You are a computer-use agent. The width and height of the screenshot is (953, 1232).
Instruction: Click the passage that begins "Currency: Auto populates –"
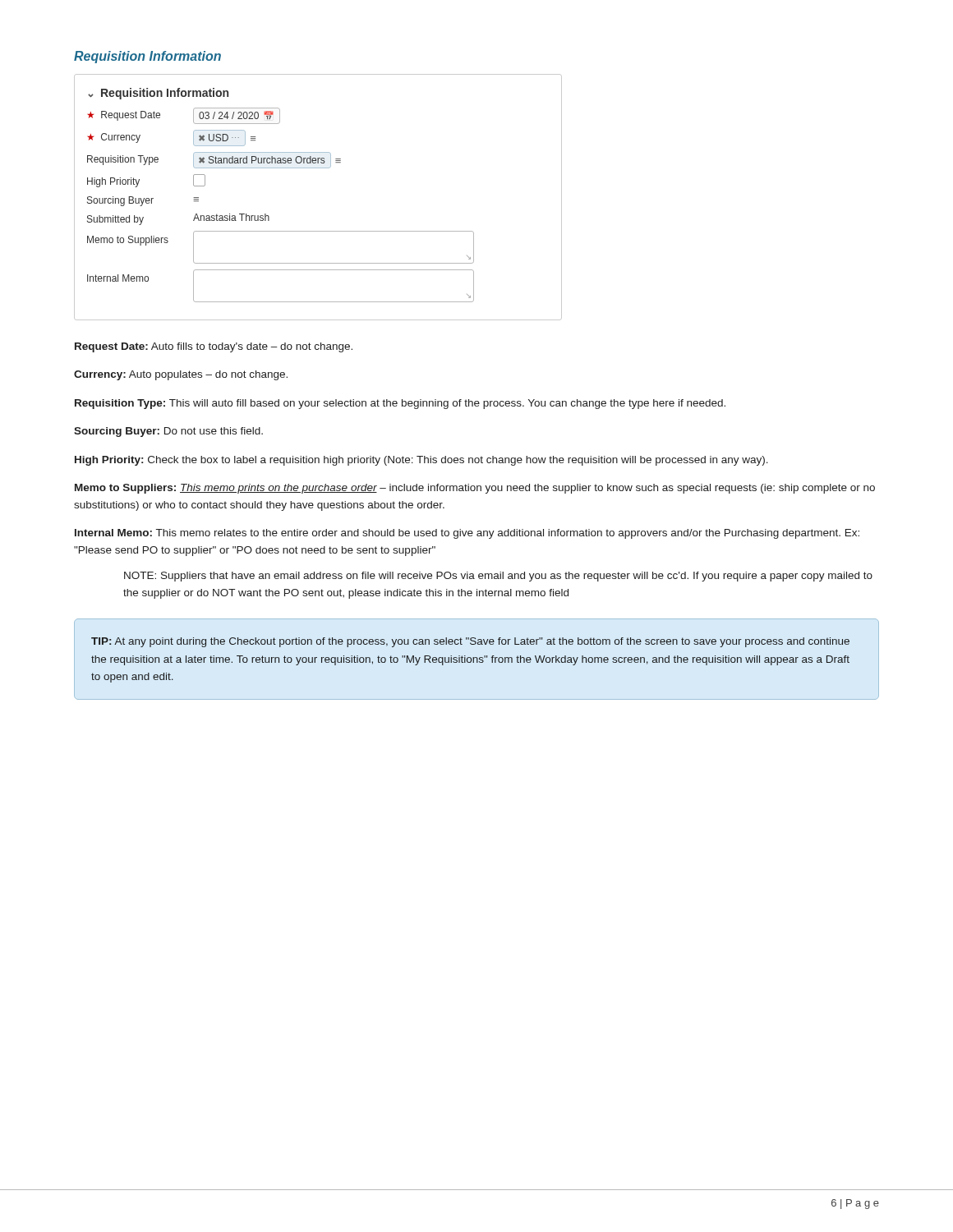(181, 375)
